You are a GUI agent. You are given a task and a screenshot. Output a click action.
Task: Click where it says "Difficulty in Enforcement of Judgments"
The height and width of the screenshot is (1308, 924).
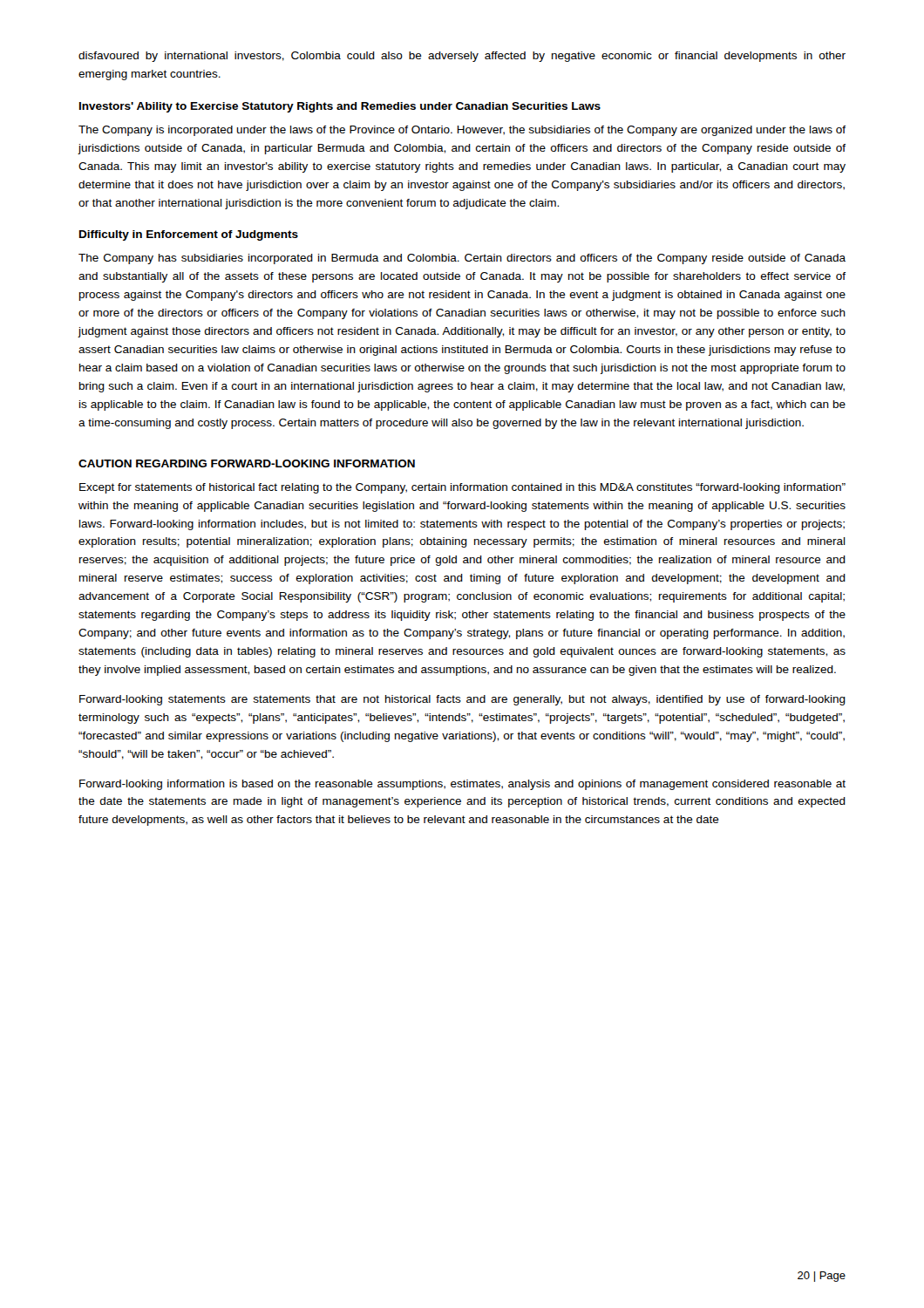188,235
